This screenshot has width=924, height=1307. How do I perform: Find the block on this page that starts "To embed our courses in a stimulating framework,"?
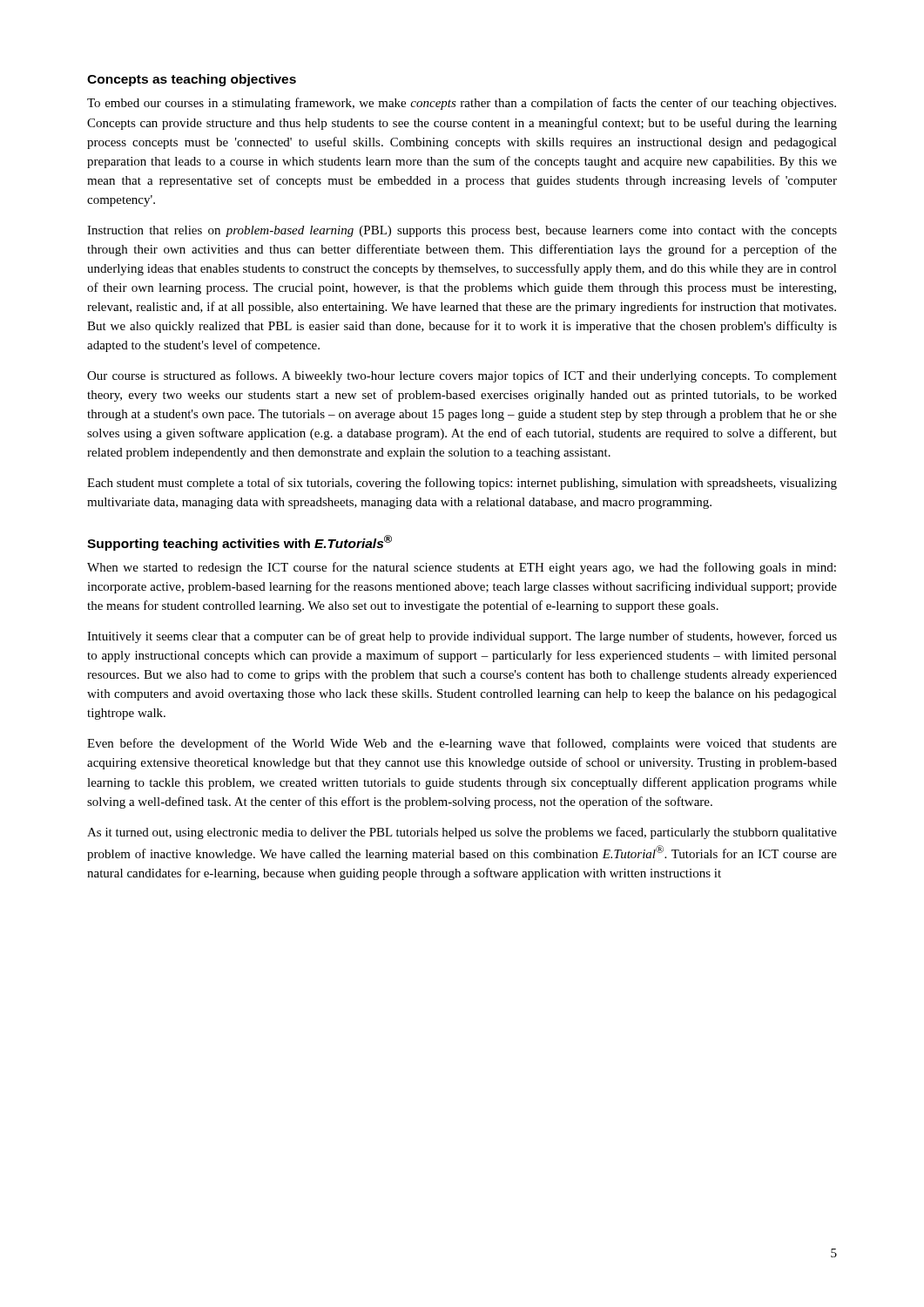tap(462, 151)
